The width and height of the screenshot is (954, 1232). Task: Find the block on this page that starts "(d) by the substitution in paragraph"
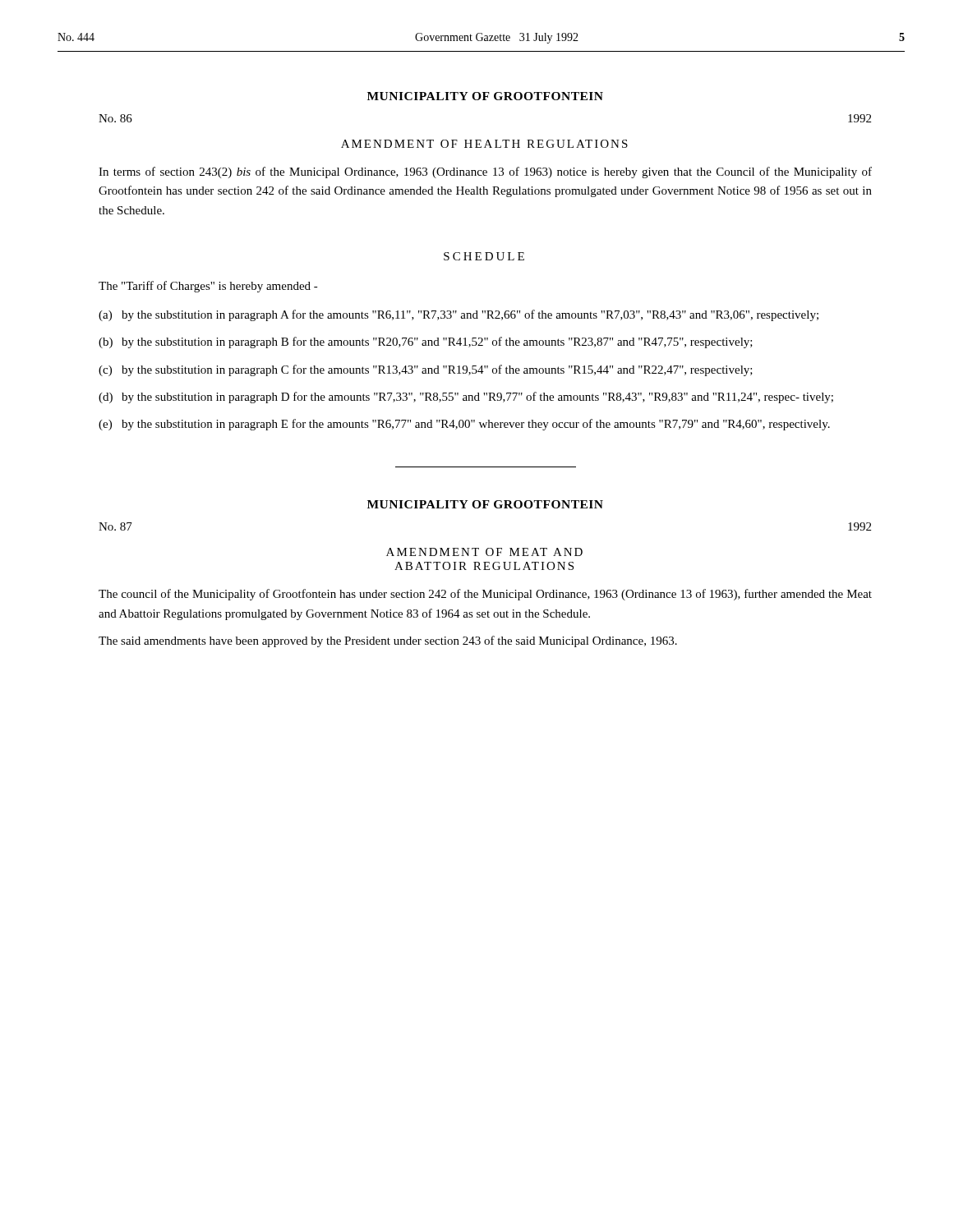coord(485,397)
